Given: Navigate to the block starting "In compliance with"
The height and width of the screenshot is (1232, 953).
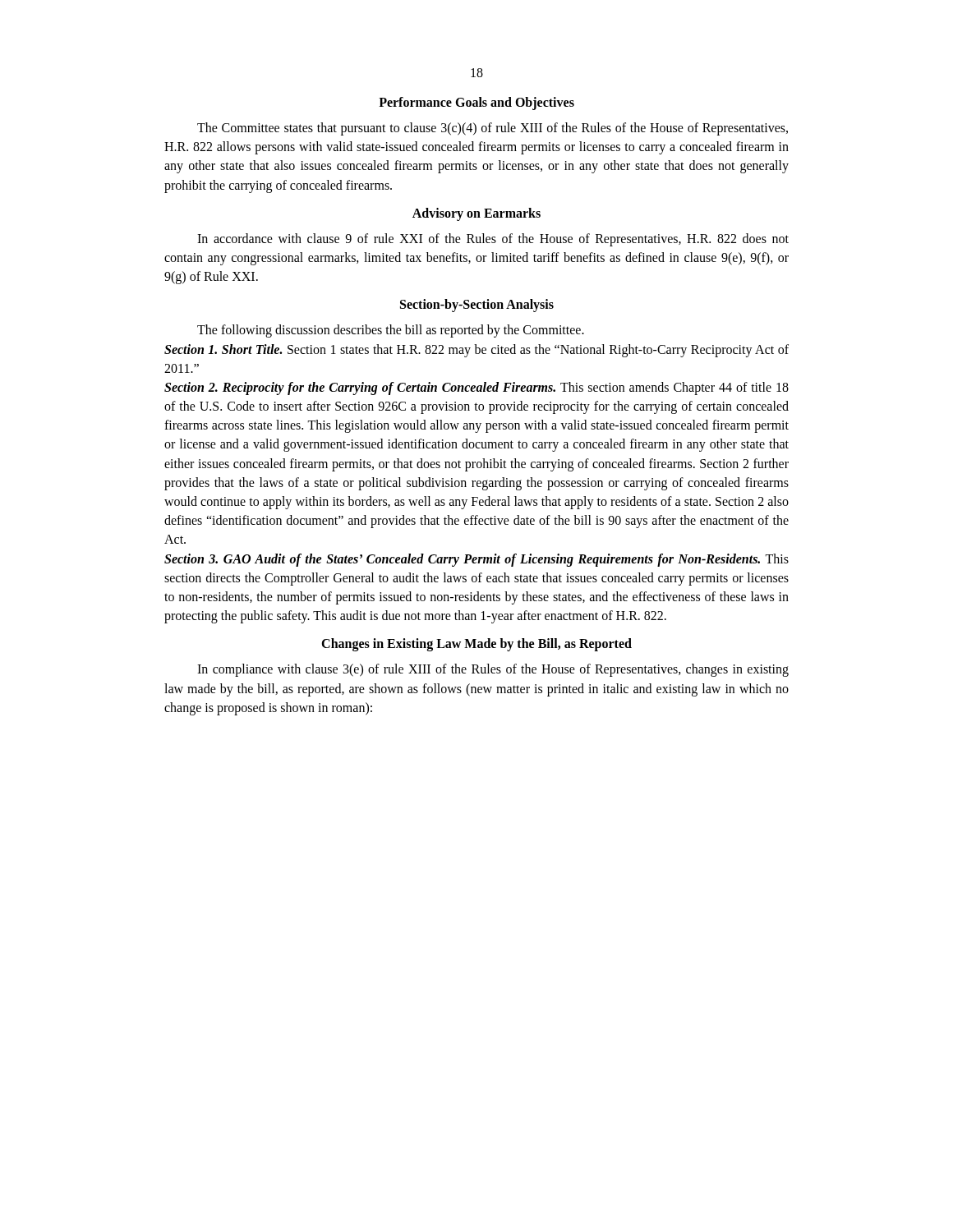Looking at the screenshot, I should pos(476,688).
